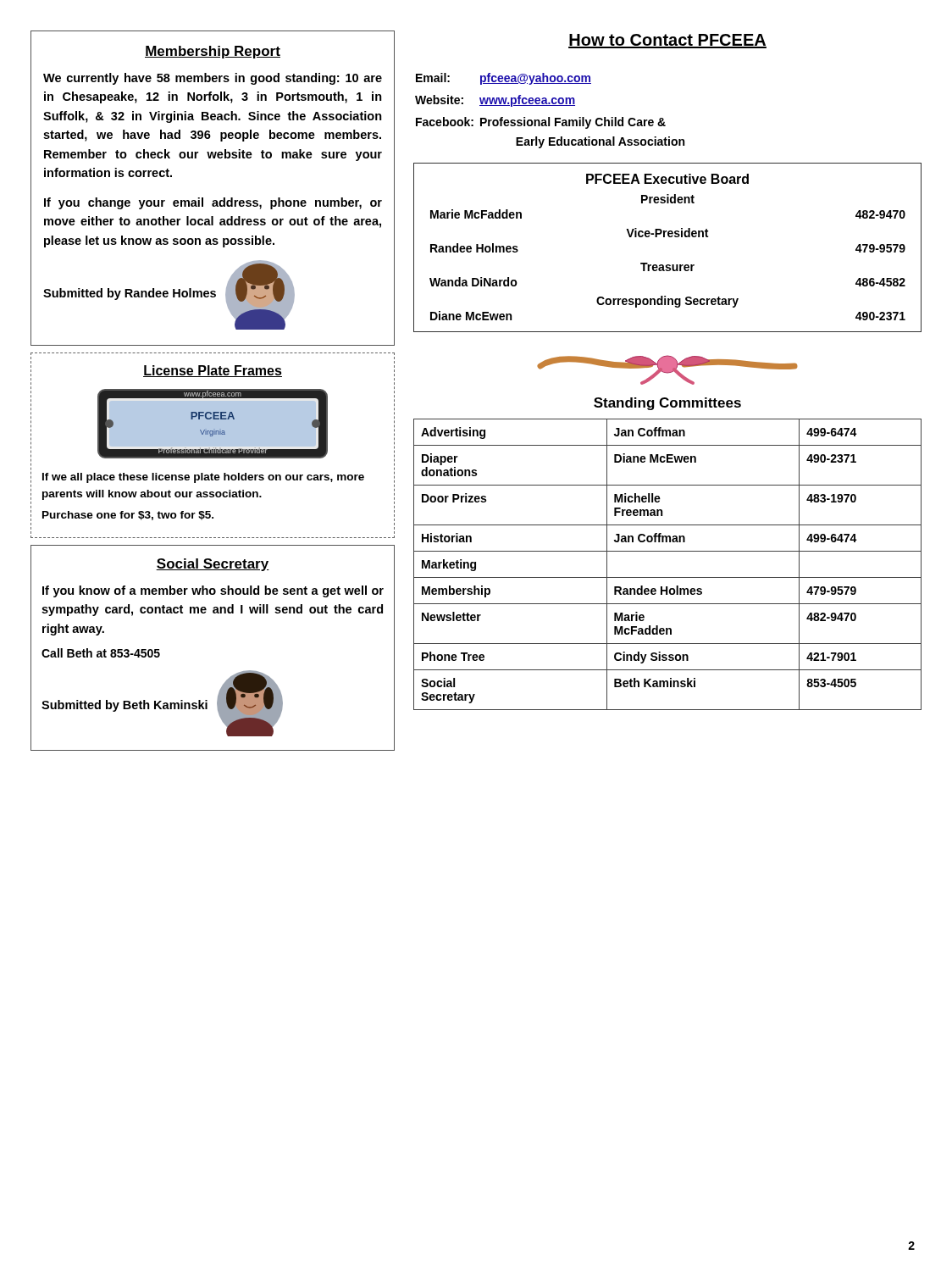
Task: Find the table that mentions "PFCEEA Executive Board"
Action: pyautogui.click(x=667, y=248)
